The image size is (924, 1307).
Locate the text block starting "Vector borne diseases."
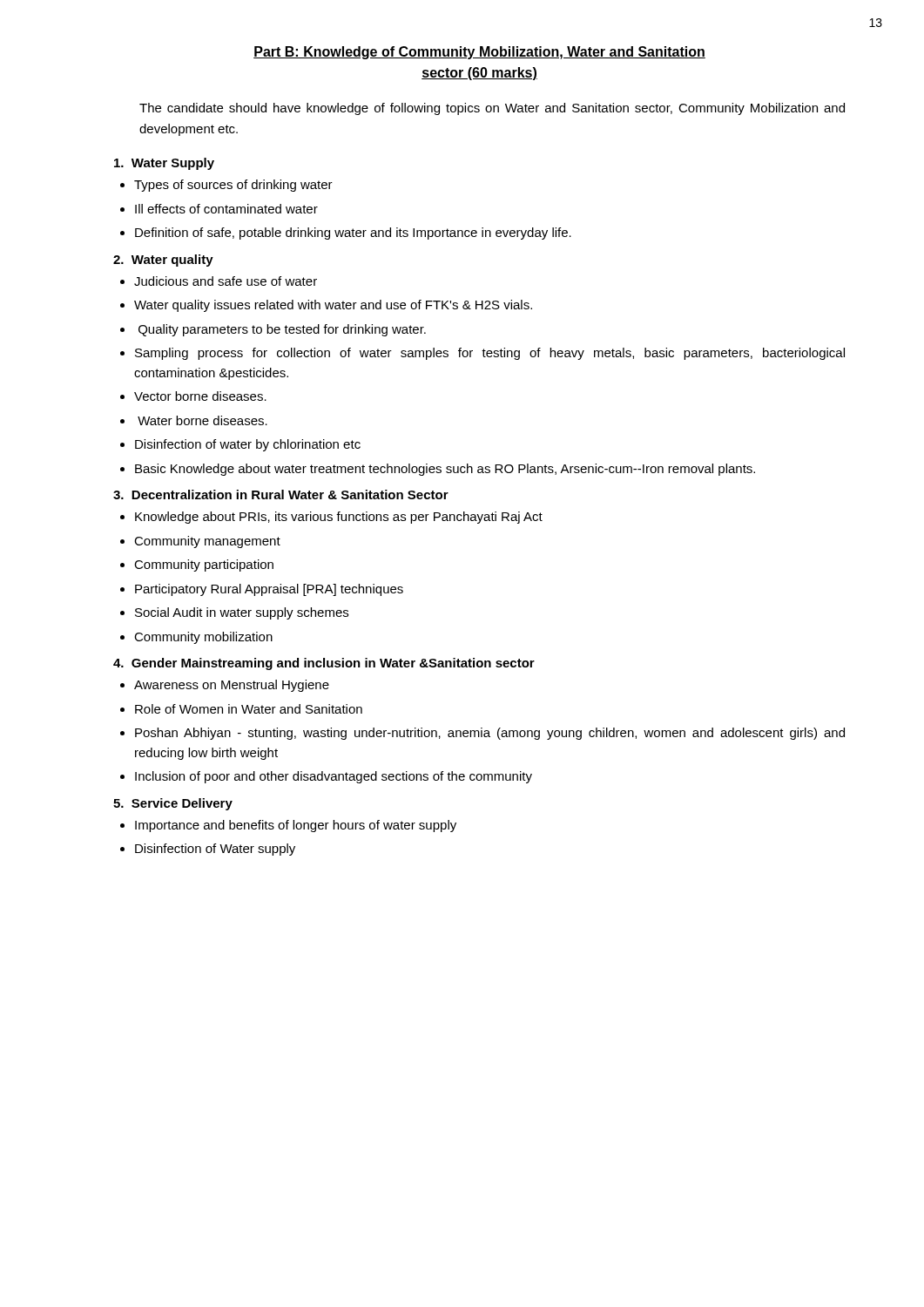click(201, 396)
